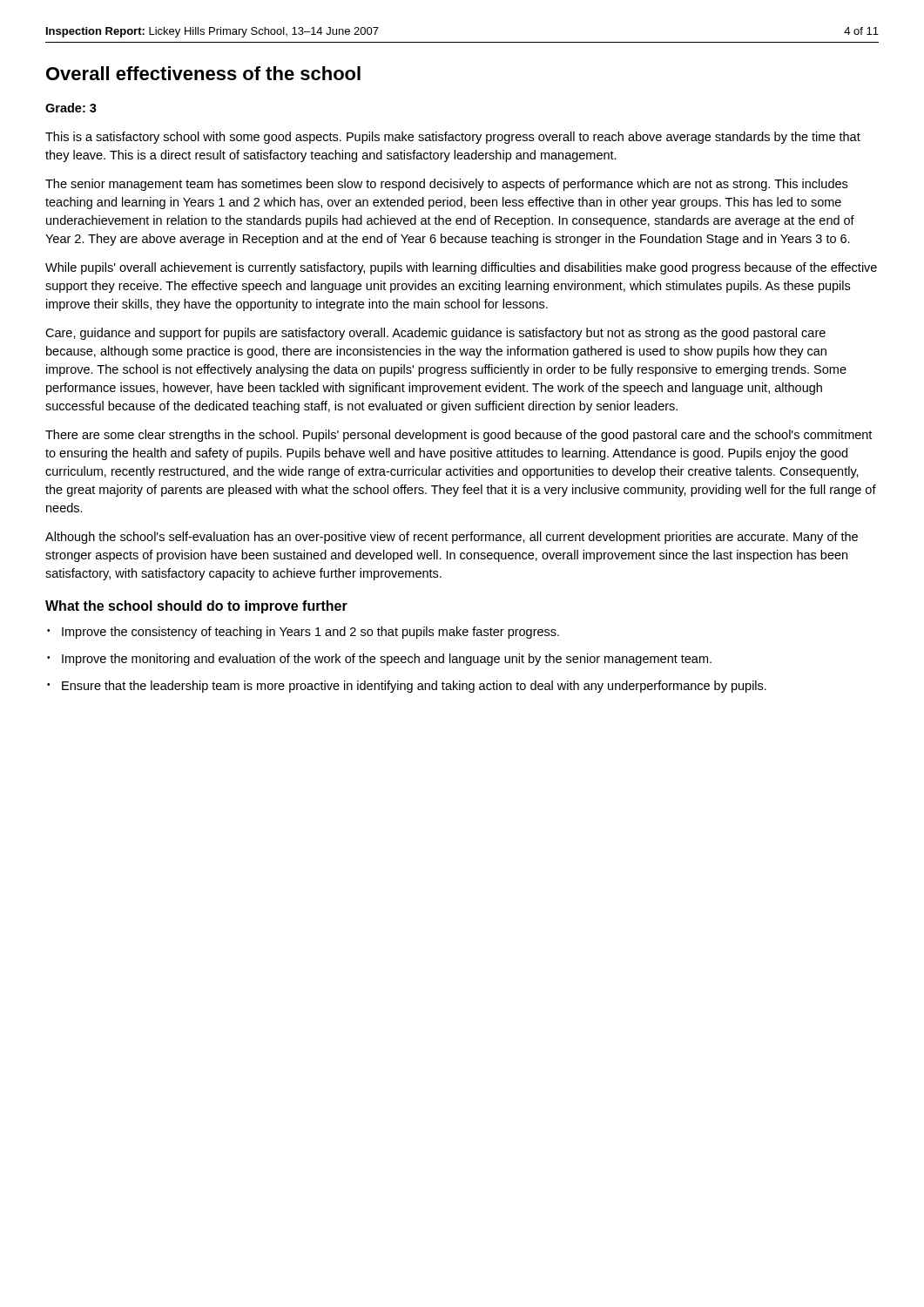Screen dimensions: 1307x924
Task: Locate the block of text that opens with "There are some clear strengths in the"
Action: tap(462, 472)
